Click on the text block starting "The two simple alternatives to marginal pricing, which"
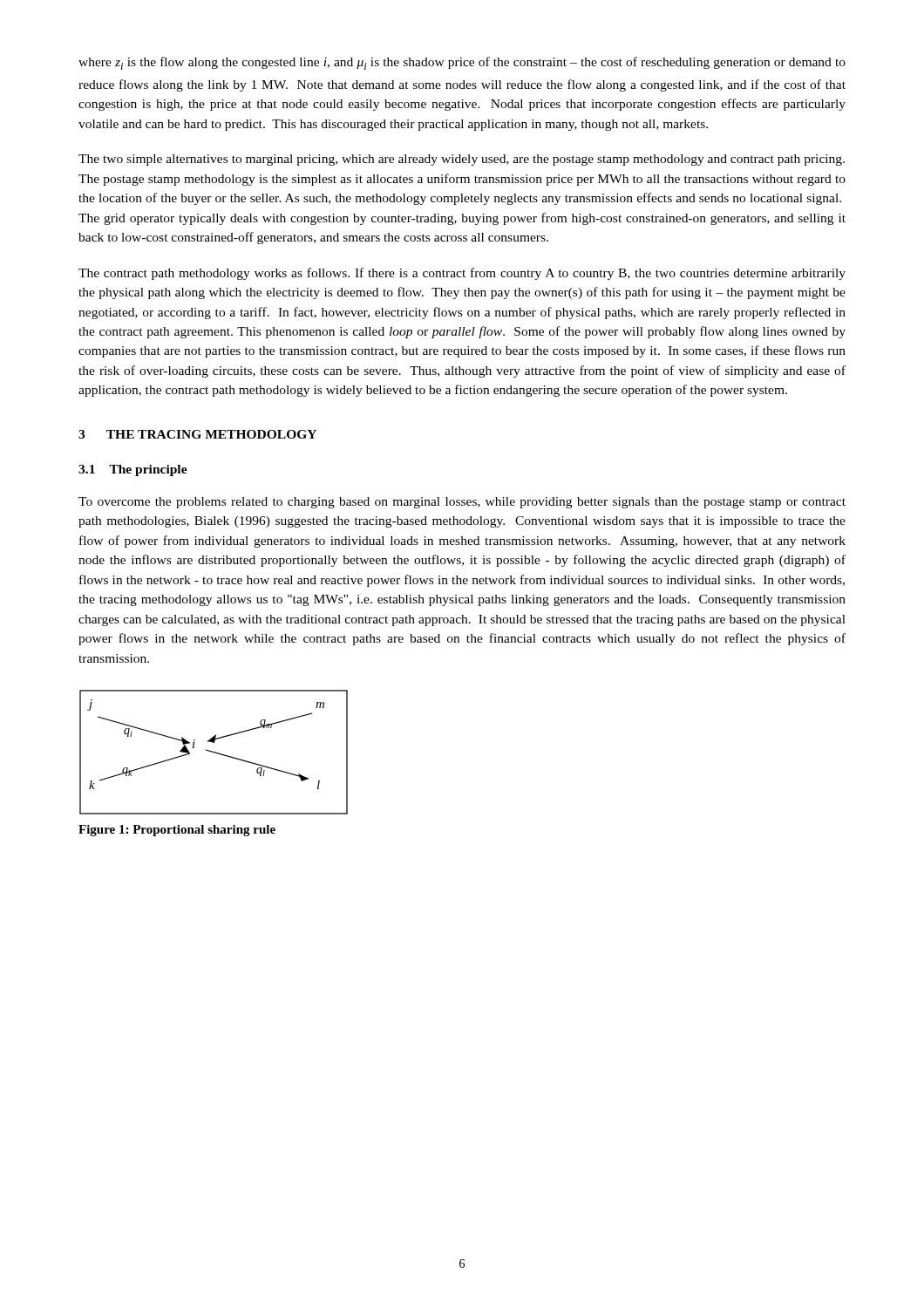924x1308 pixels. (x=462, y=198)
